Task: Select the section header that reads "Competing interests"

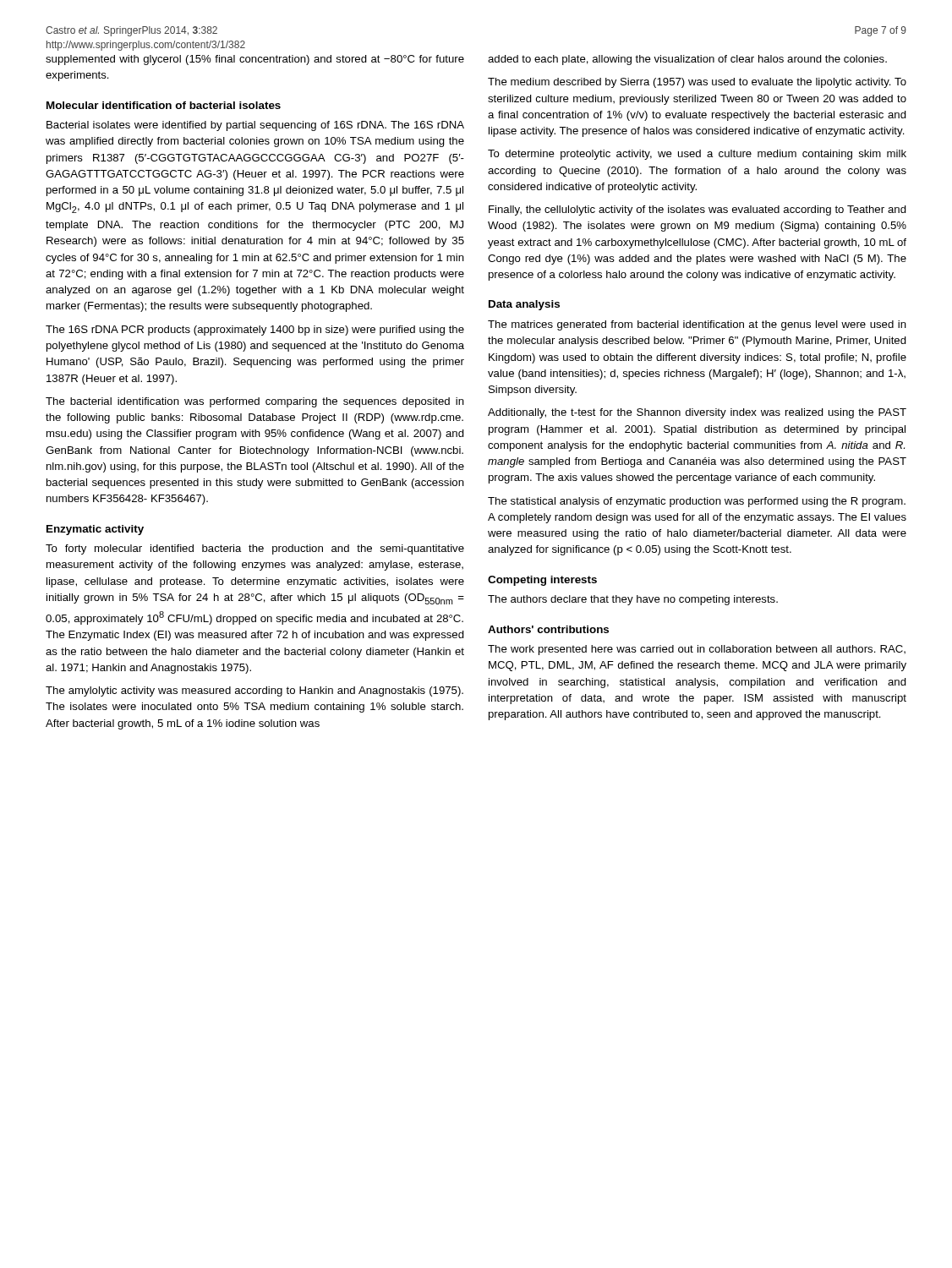Action: 543,579
